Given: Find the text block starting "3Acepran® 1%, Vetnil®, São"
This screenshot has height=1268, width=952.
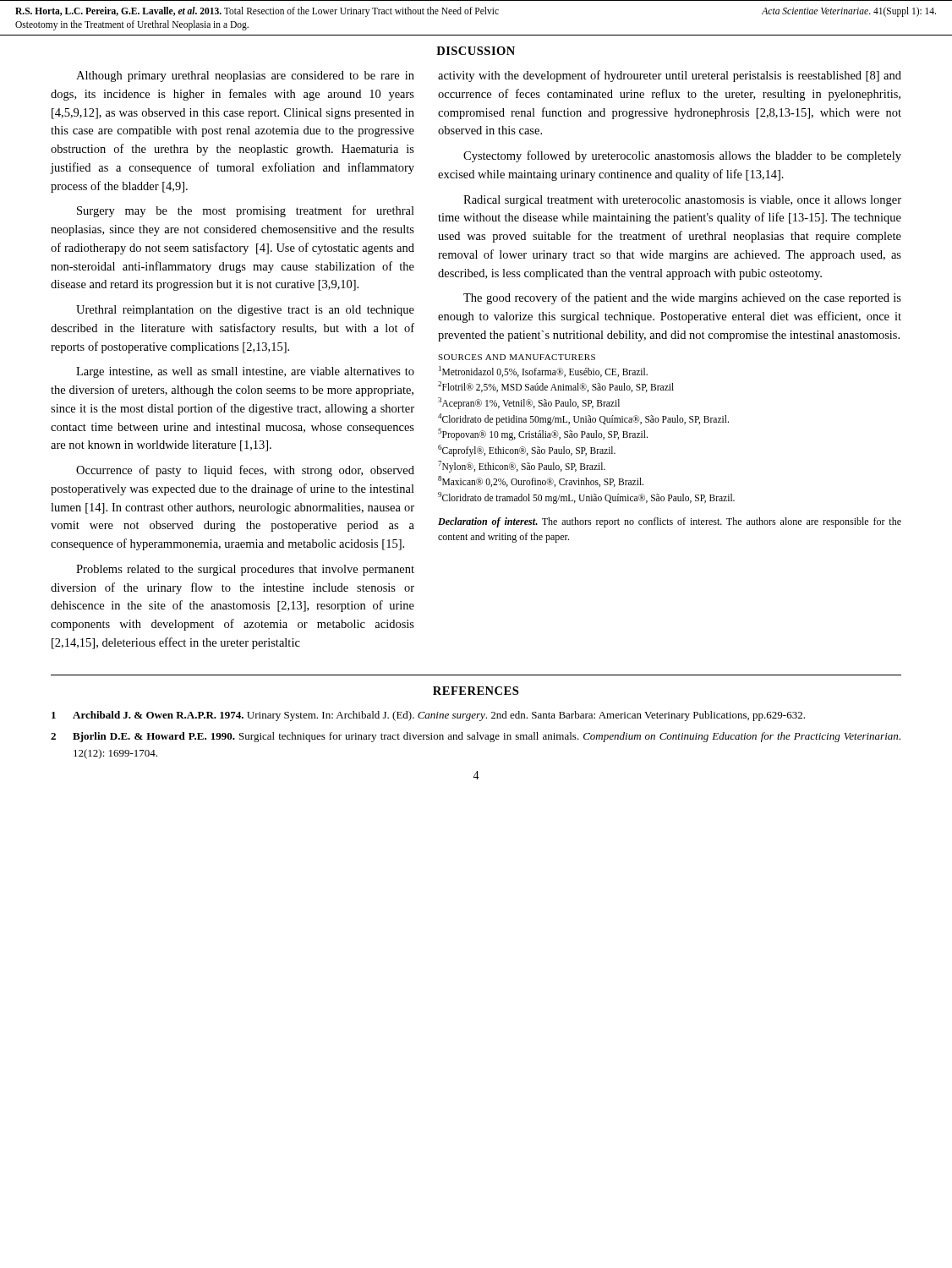Looking at the screenshot, I should click(x=529, y=402).
